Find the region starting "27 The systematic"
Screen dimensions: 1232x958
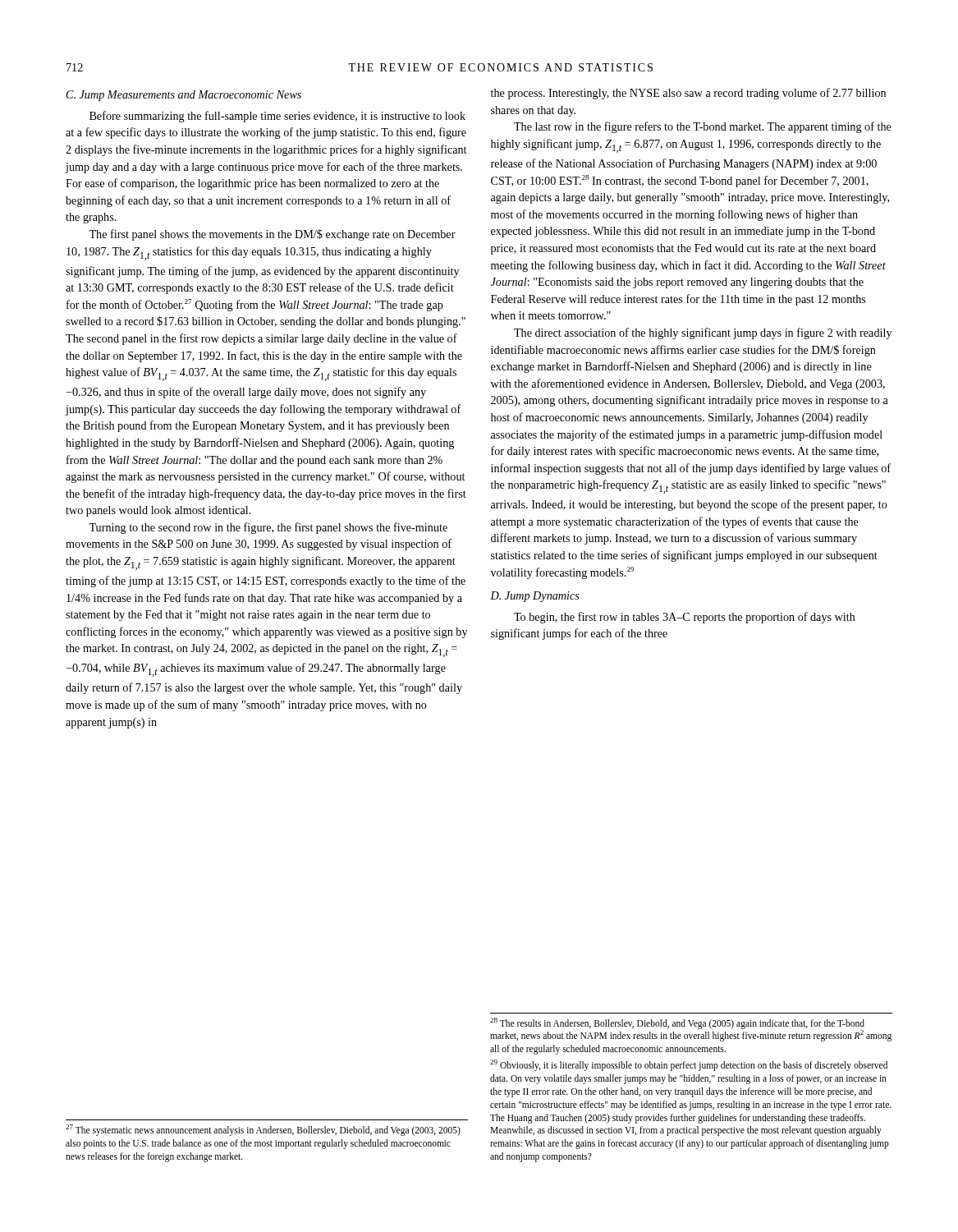263,1143
